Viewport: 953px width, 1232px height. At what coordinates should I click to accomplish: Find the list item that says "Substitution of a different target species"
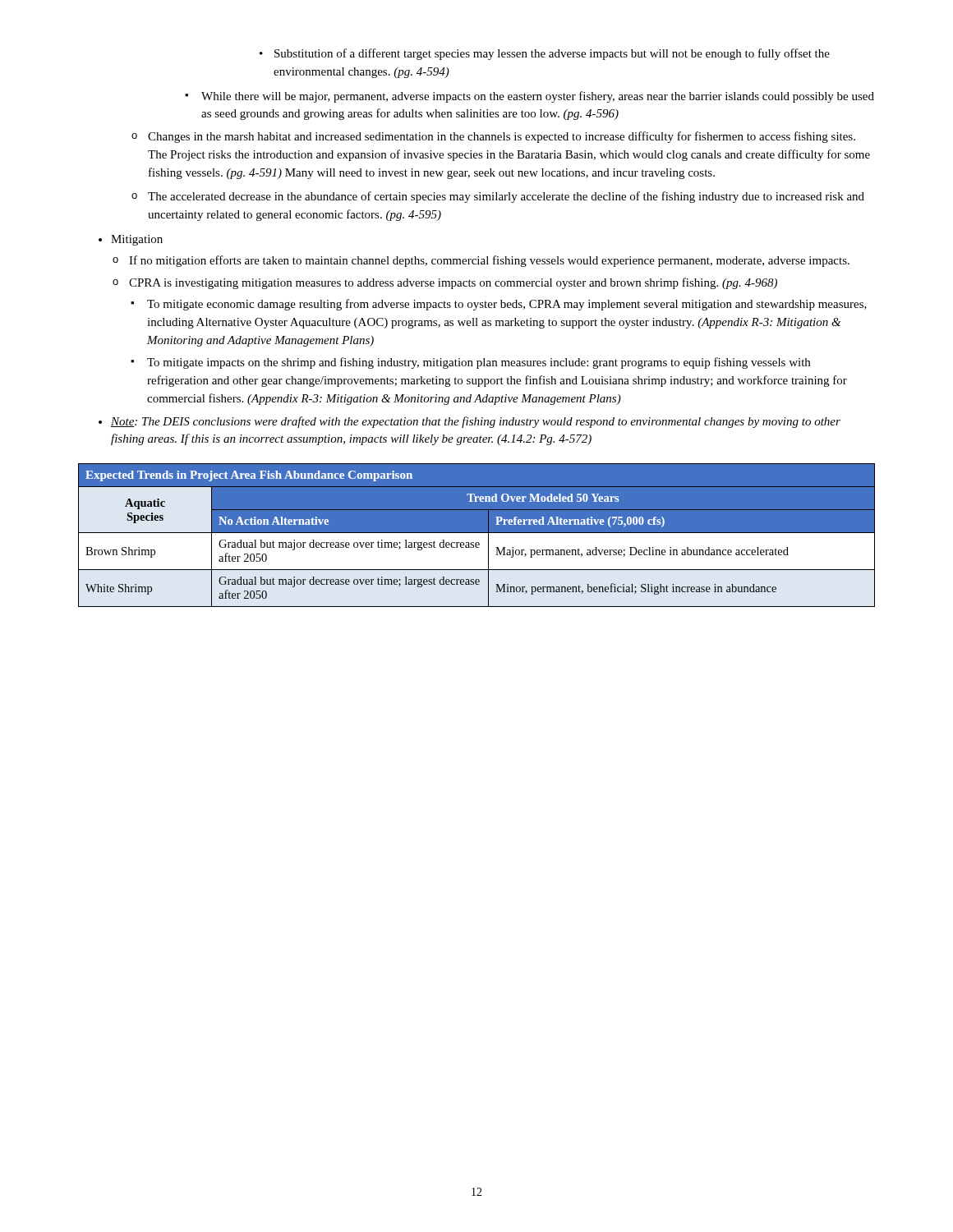pyautogui.click(x=567, y=63)
